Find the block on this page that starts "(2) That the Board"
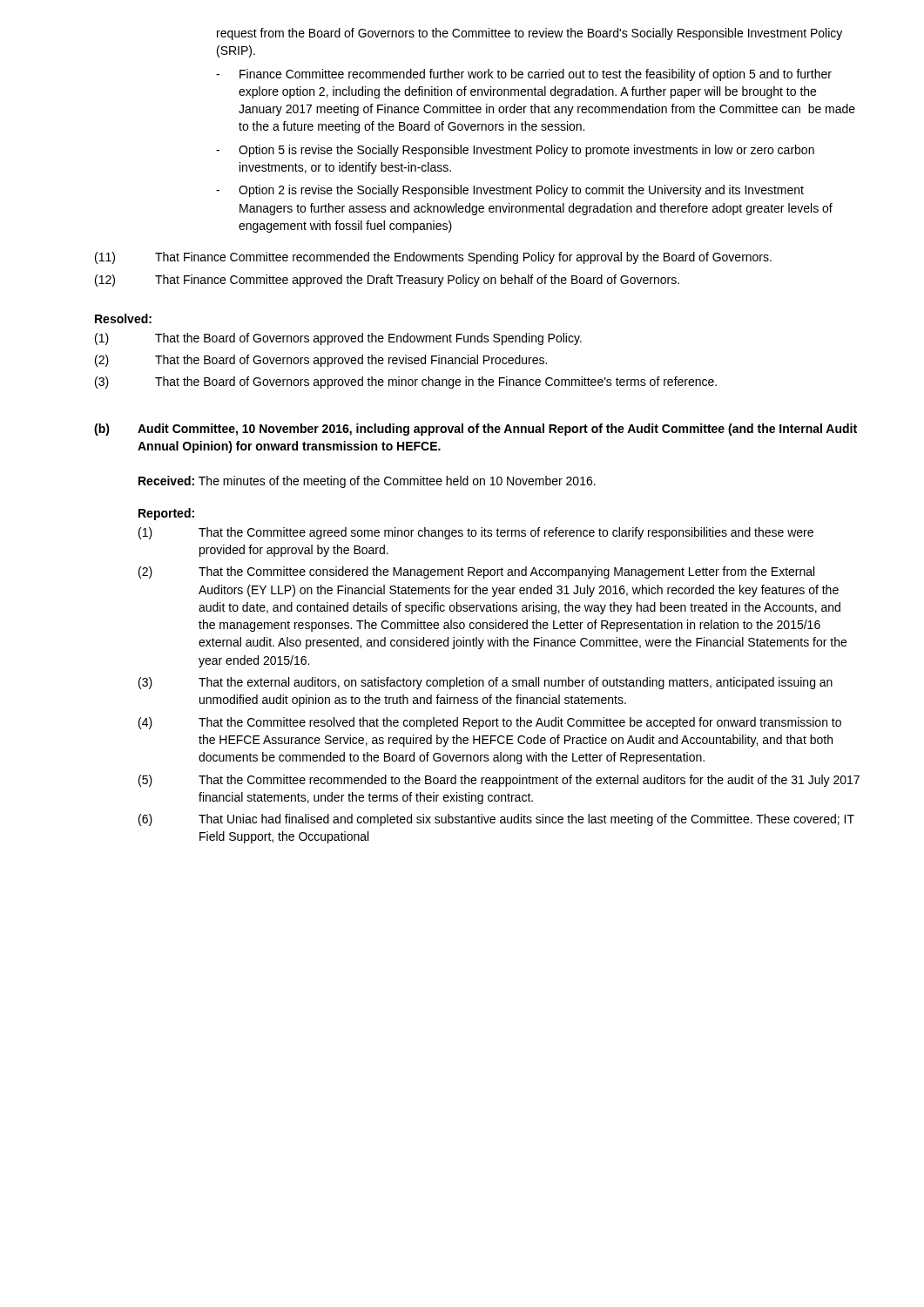The width and height of the screenshot is (924, 1307). pyautogui.click(x=478, y=360)
